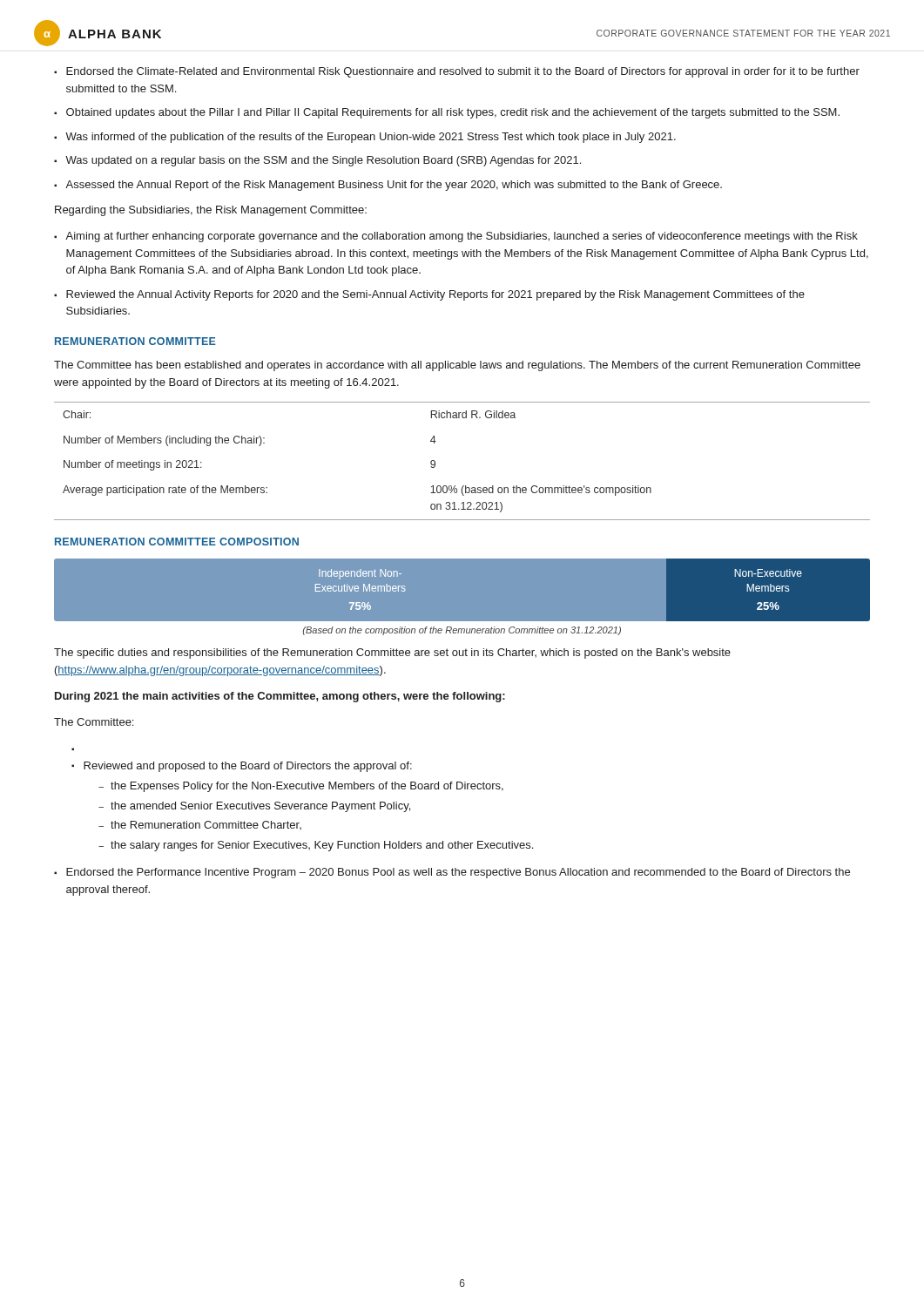Select the region starting "REMUNERATION COMMITTEE COMPOSITION"
This screenshot has height=1307, width=924.
tap(177, 542)
